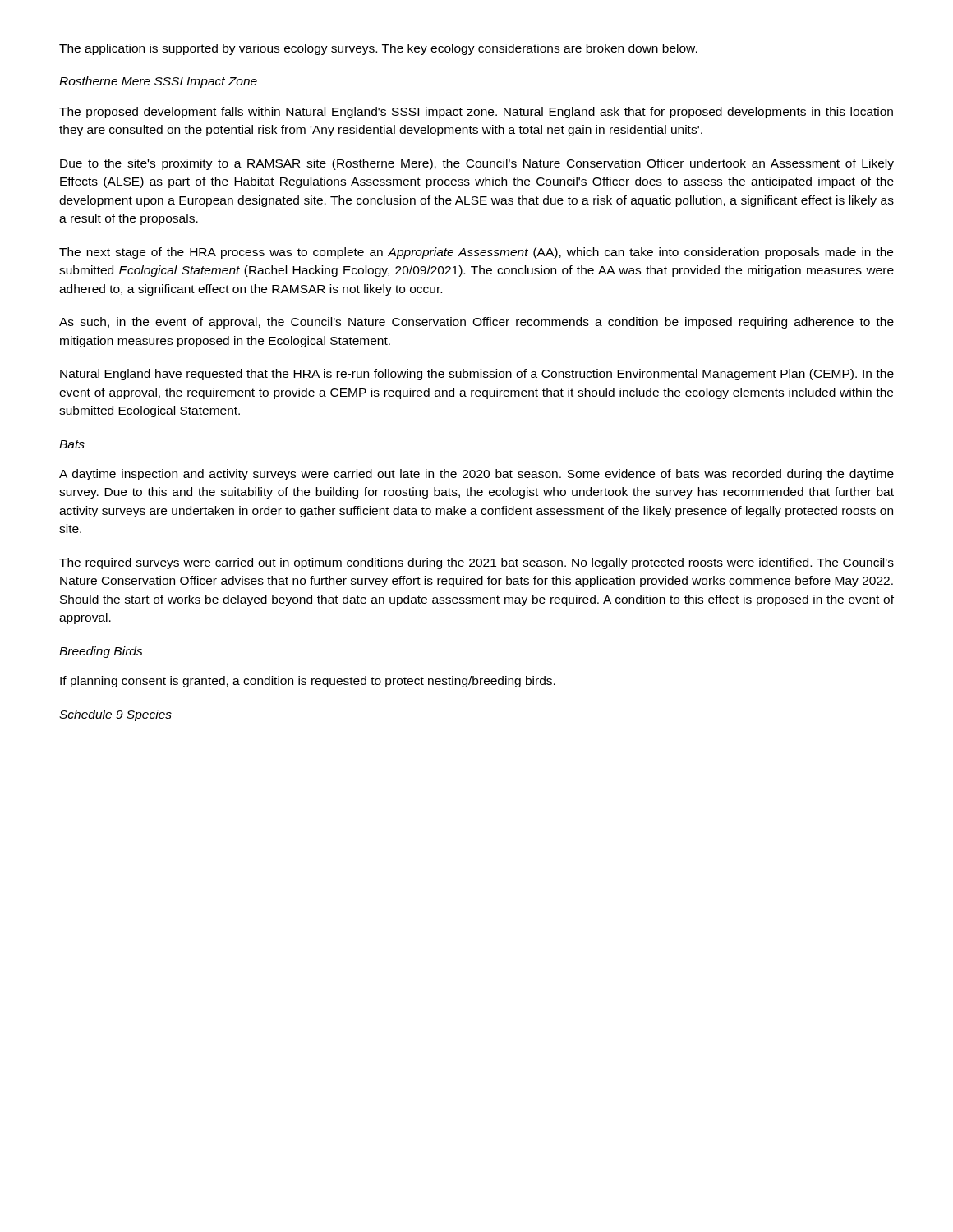Screen dimensions: 1232x953
Task: Find the passage starting "Schedule 9 Species"
Action: 115,714
